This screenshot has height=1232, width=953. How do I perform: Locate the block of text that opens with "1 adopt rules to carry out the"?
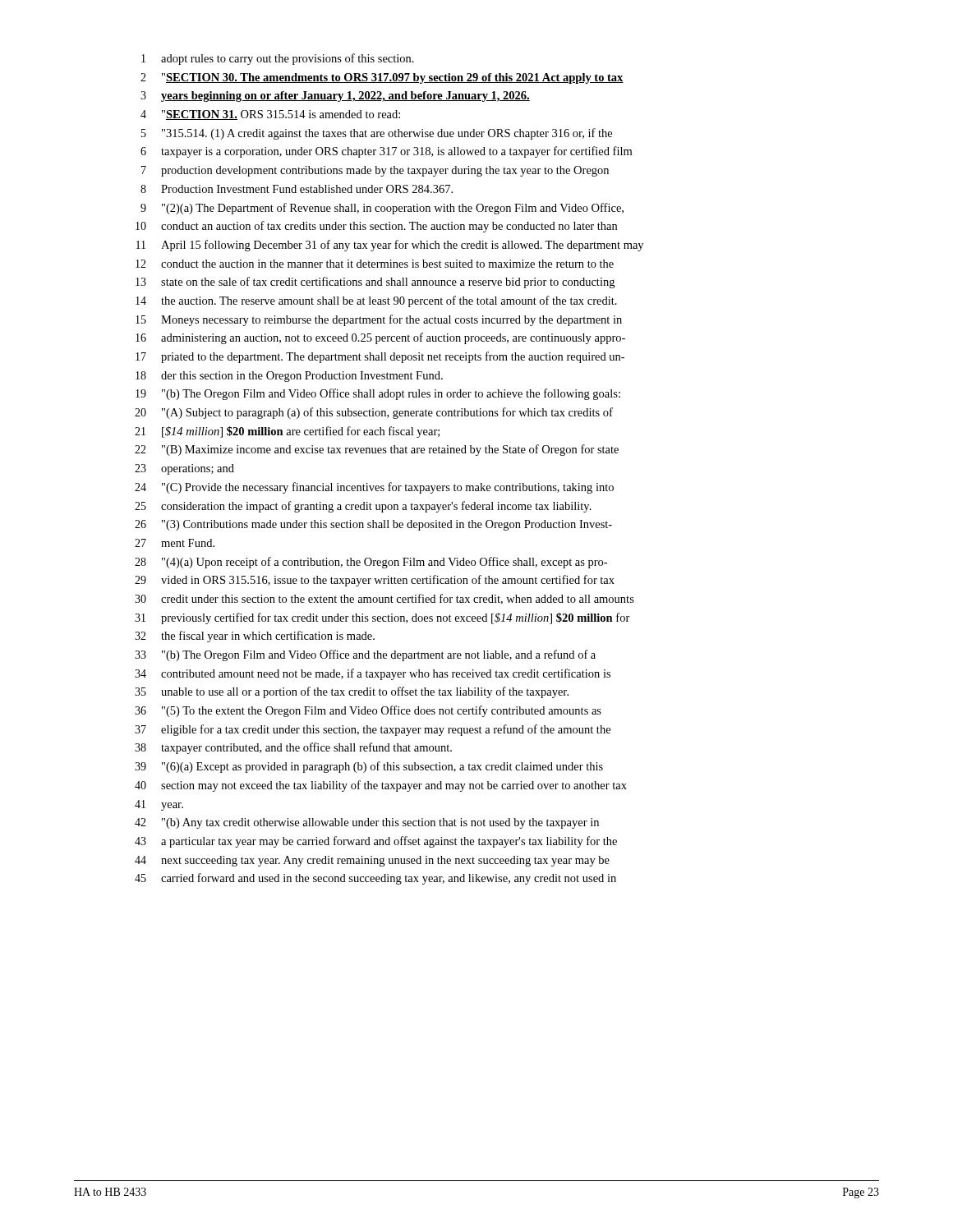pyautogui.click(x=278, y=59)
